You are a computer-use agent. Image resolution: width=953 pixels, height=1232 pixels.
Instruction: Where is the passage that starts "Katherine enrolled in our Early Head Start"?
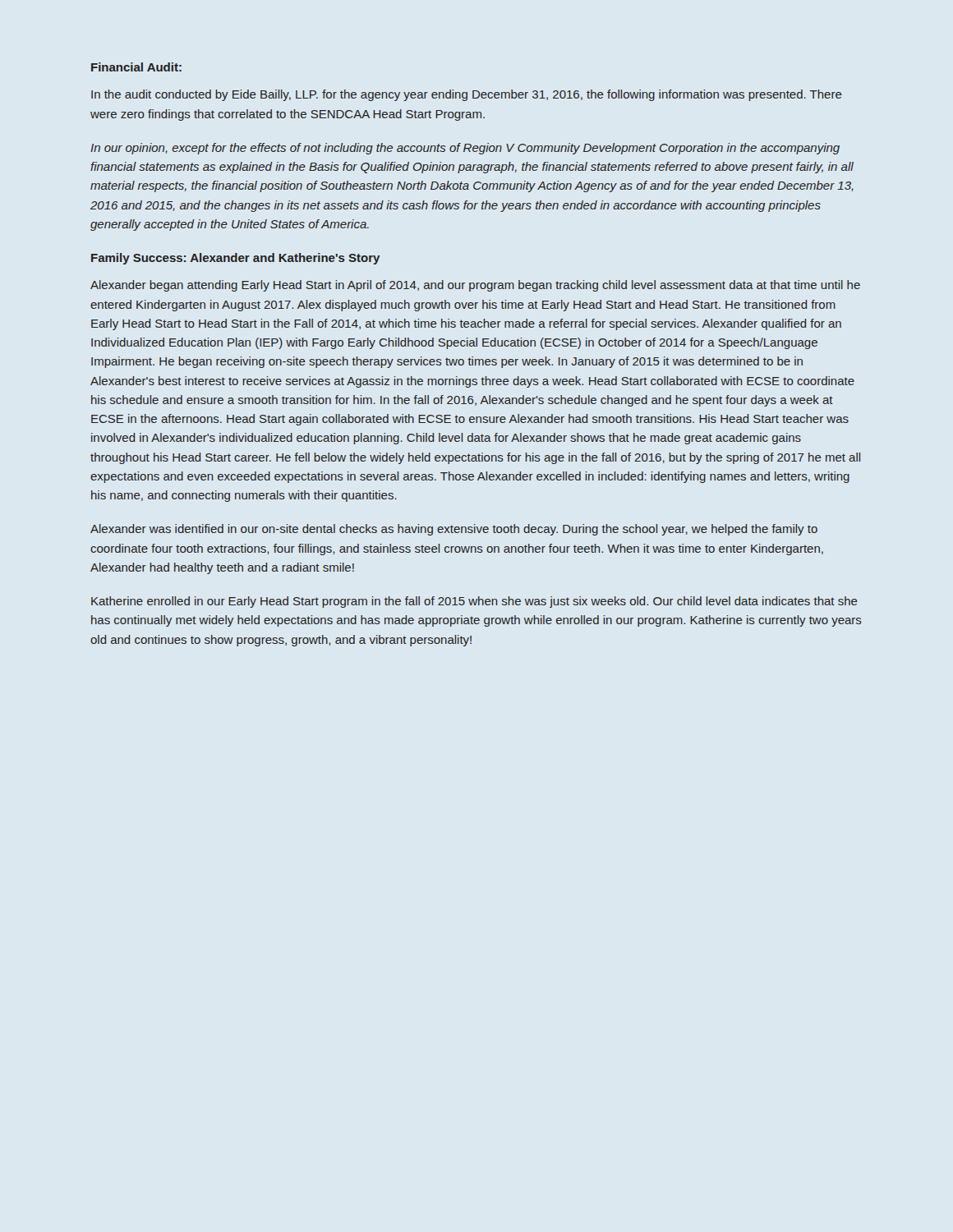pyautogui.click(x=476, y=620)
